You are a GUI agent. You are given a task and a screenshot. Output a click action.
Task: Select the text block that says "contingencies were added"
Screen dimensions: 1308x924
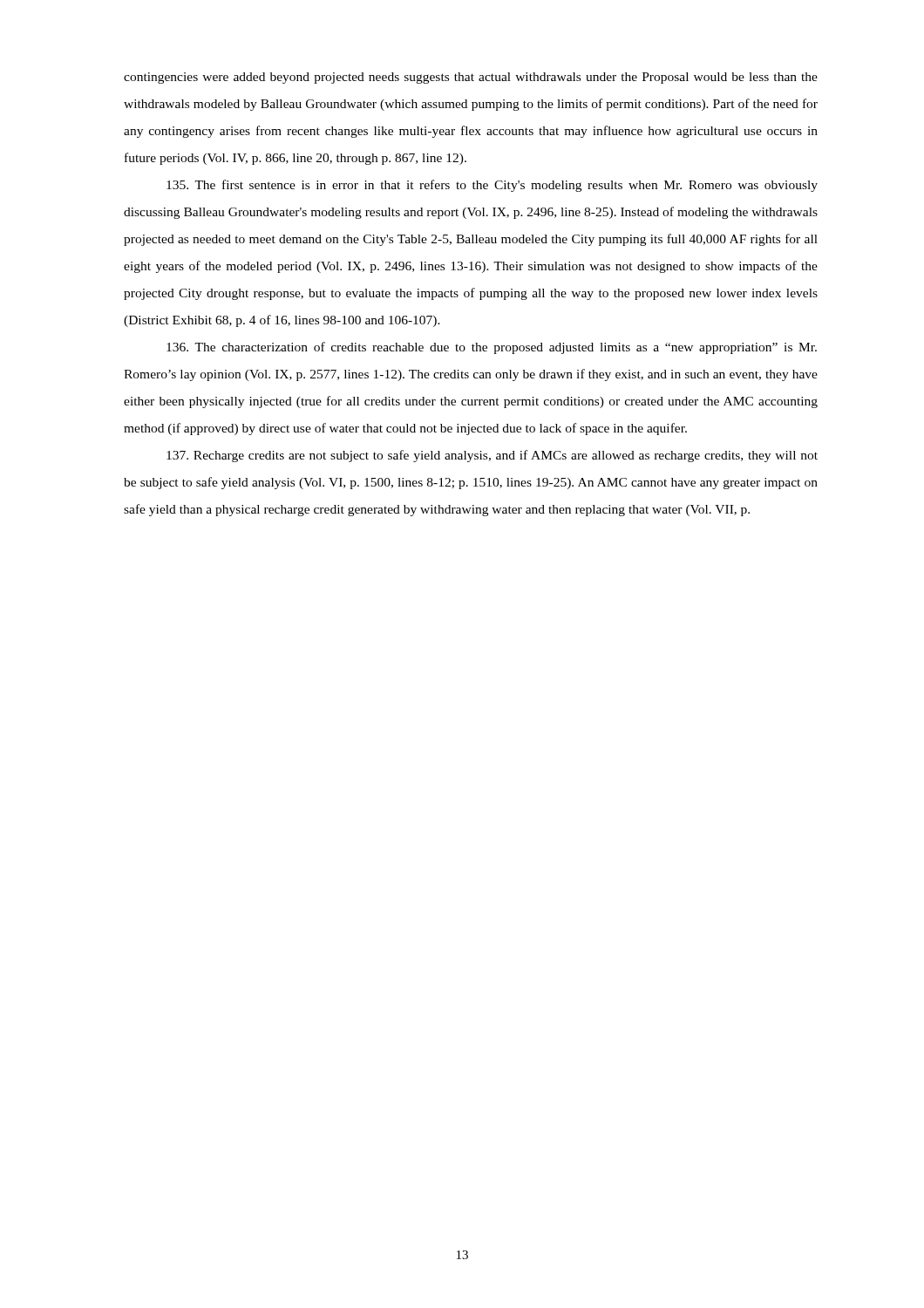click(471, 293)
